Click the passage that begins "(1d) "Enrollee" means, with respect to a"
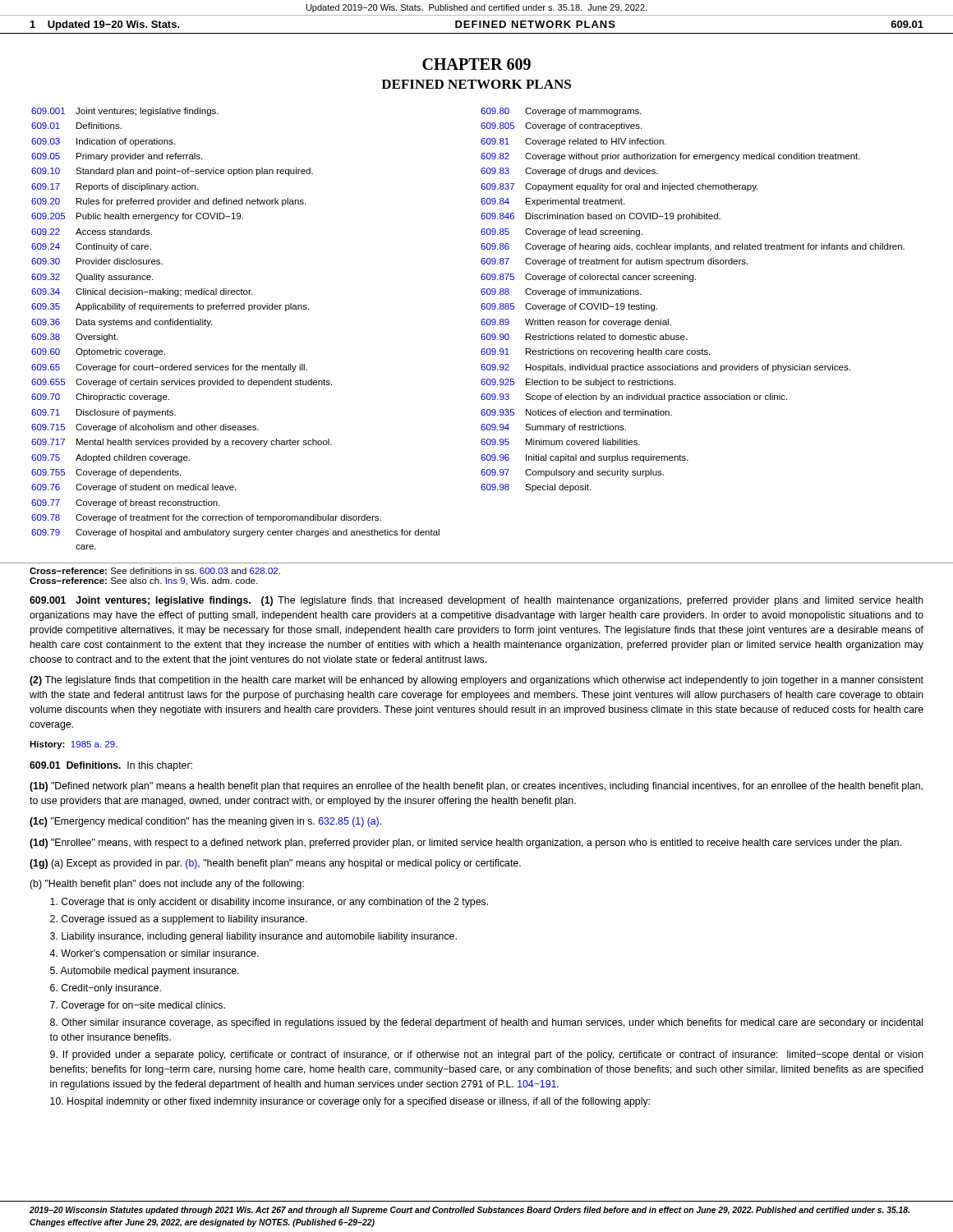 tap(466, 842)
